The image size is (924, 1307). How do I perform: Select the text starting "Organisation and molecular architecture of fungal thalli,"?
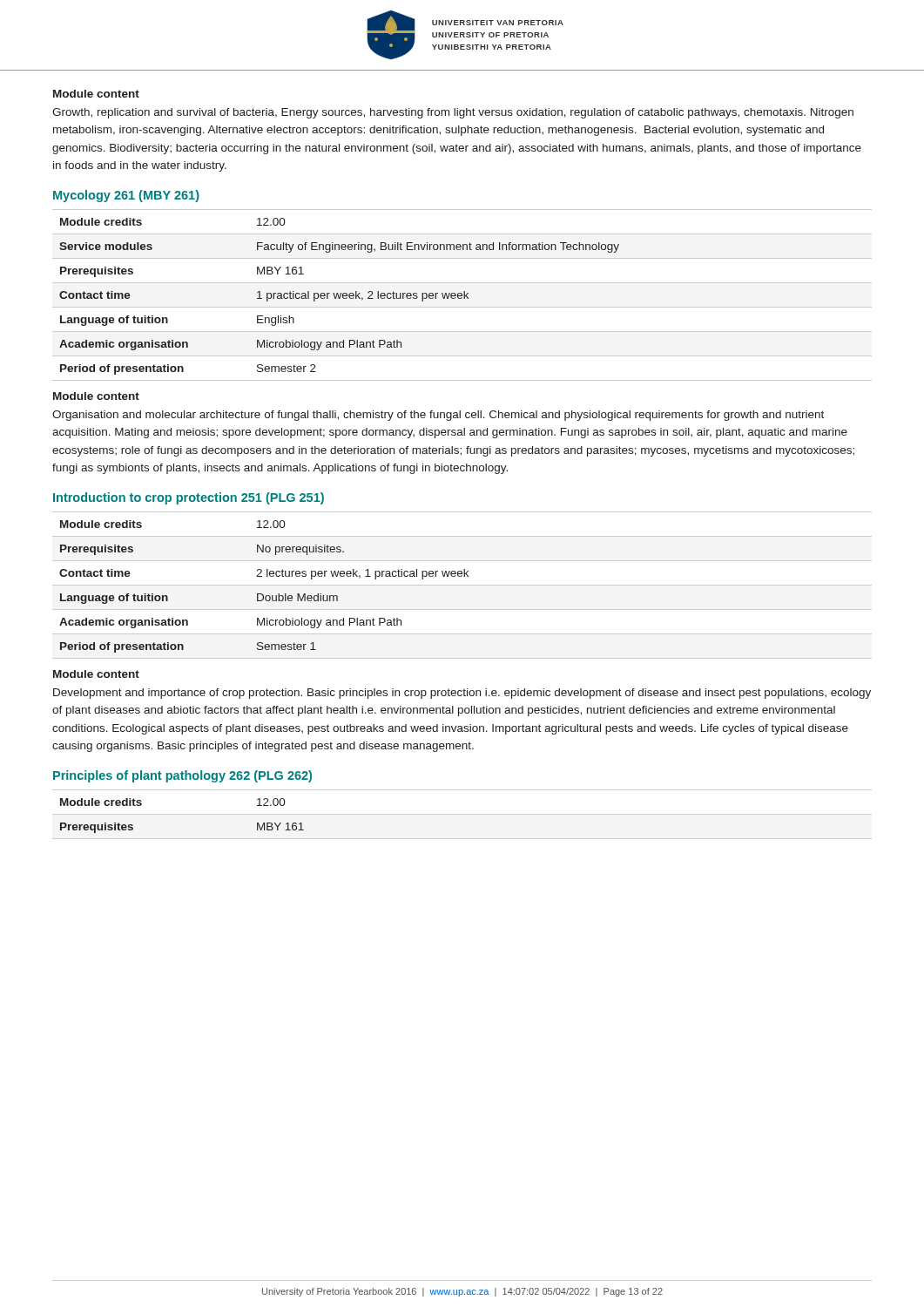pos(454,441)
